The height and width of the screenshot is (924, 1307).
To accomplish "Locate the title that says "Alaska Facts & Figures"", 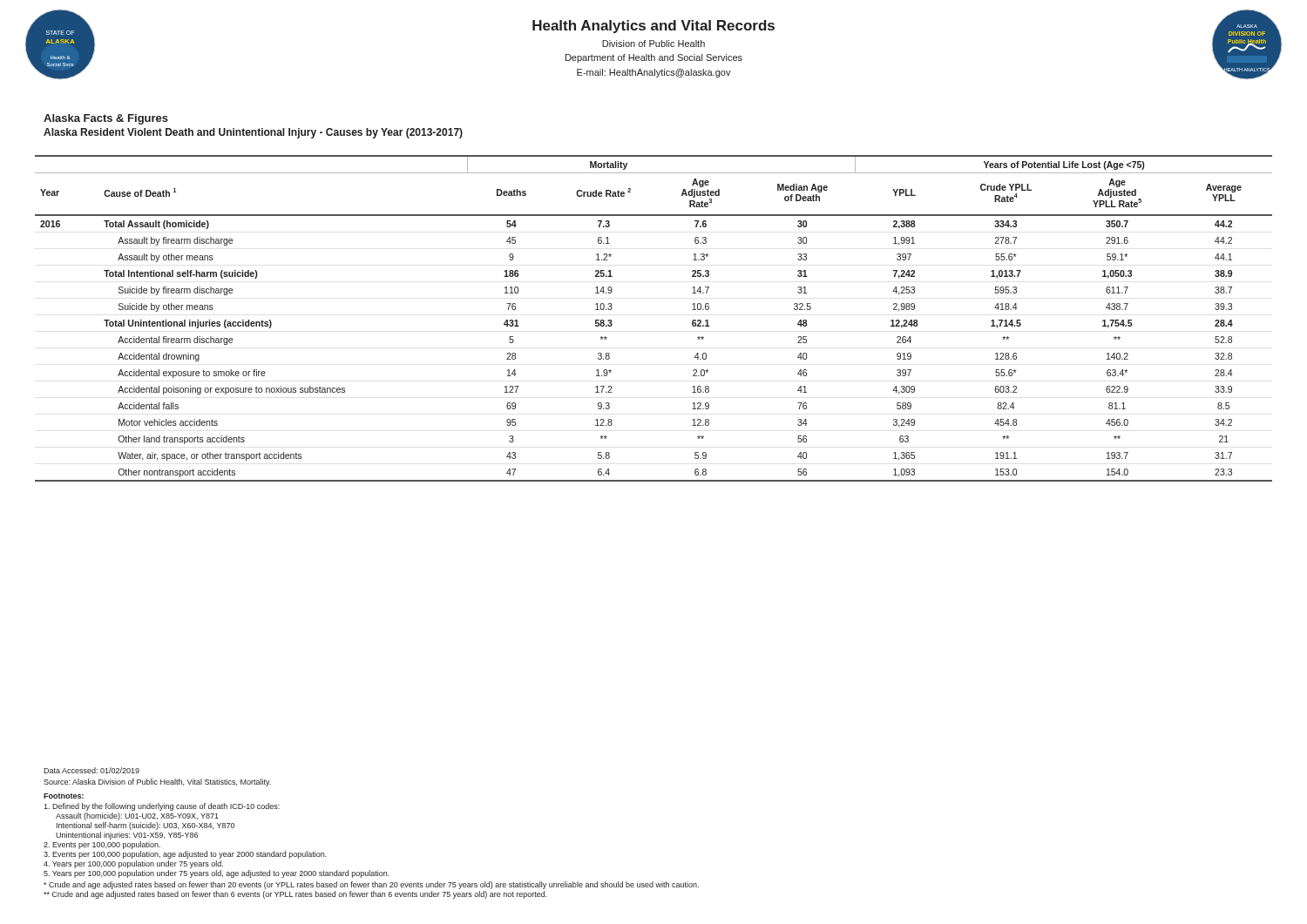I will tap(106, 118).
